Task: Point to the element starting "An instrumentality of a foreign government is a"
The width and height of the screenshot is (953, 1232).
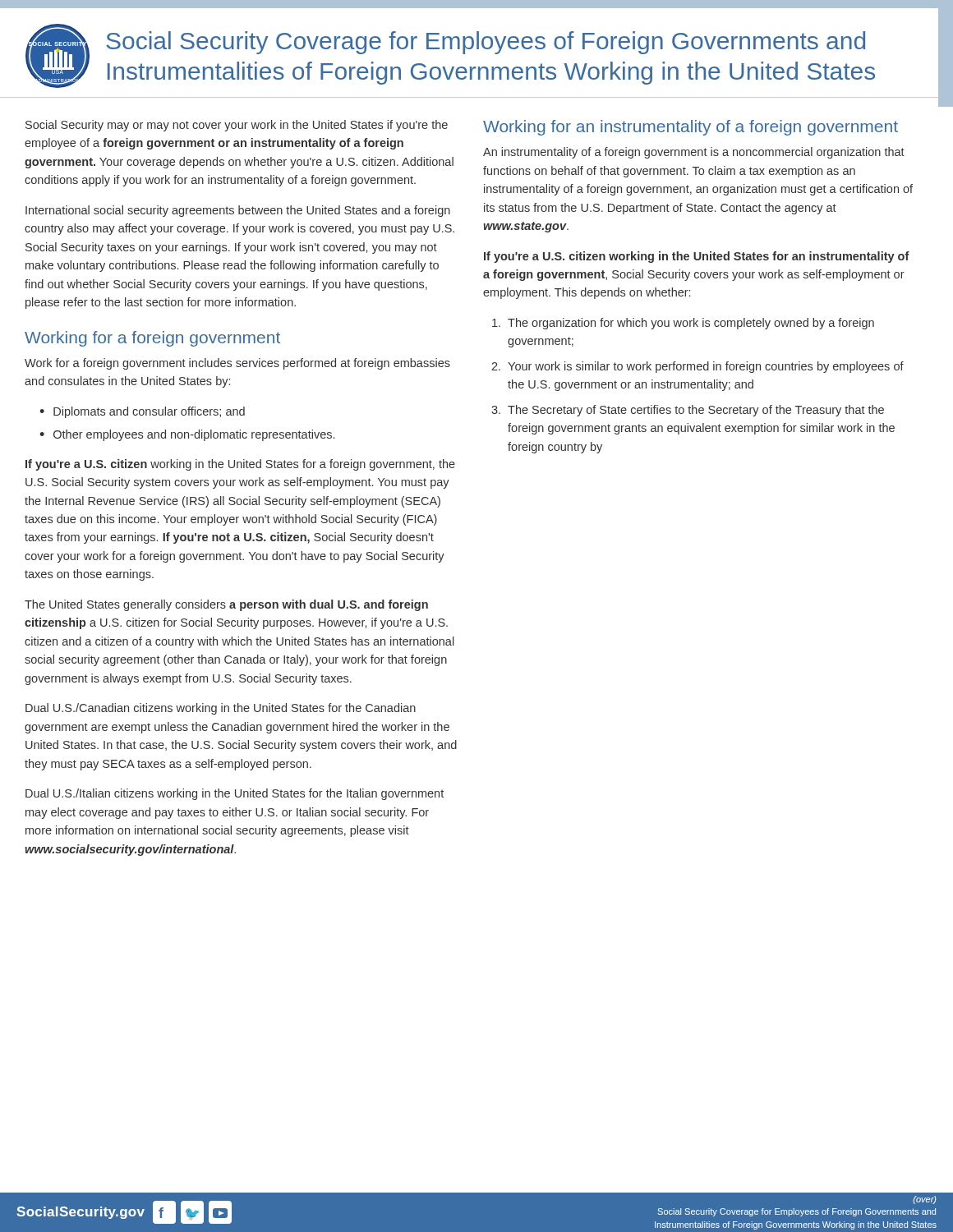Action: [x=698, y=189]
